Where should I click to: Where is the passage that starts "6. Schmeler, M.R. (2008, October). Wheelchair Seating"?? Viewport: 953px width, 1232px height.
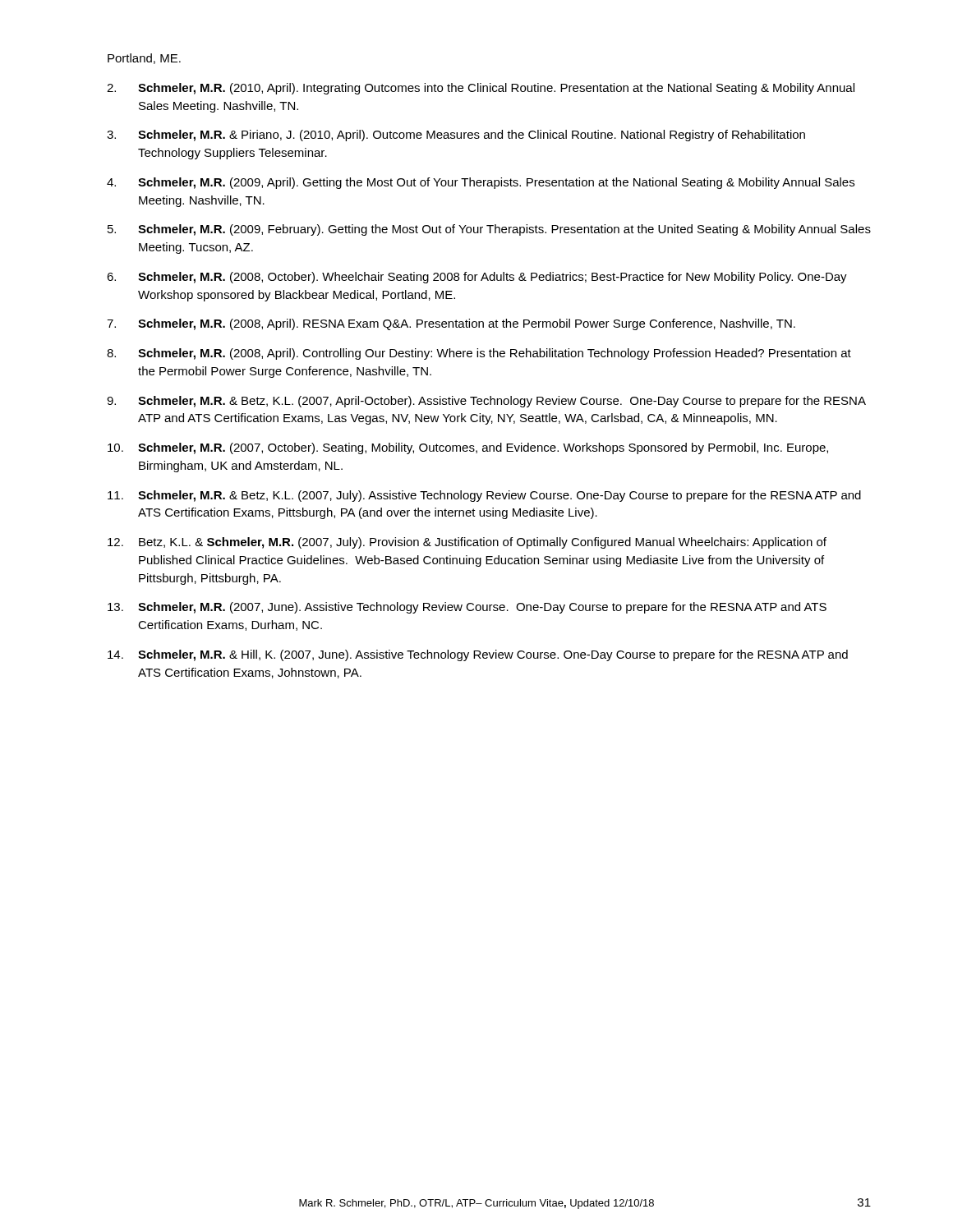pyautogui.click(x=489, y=285)
